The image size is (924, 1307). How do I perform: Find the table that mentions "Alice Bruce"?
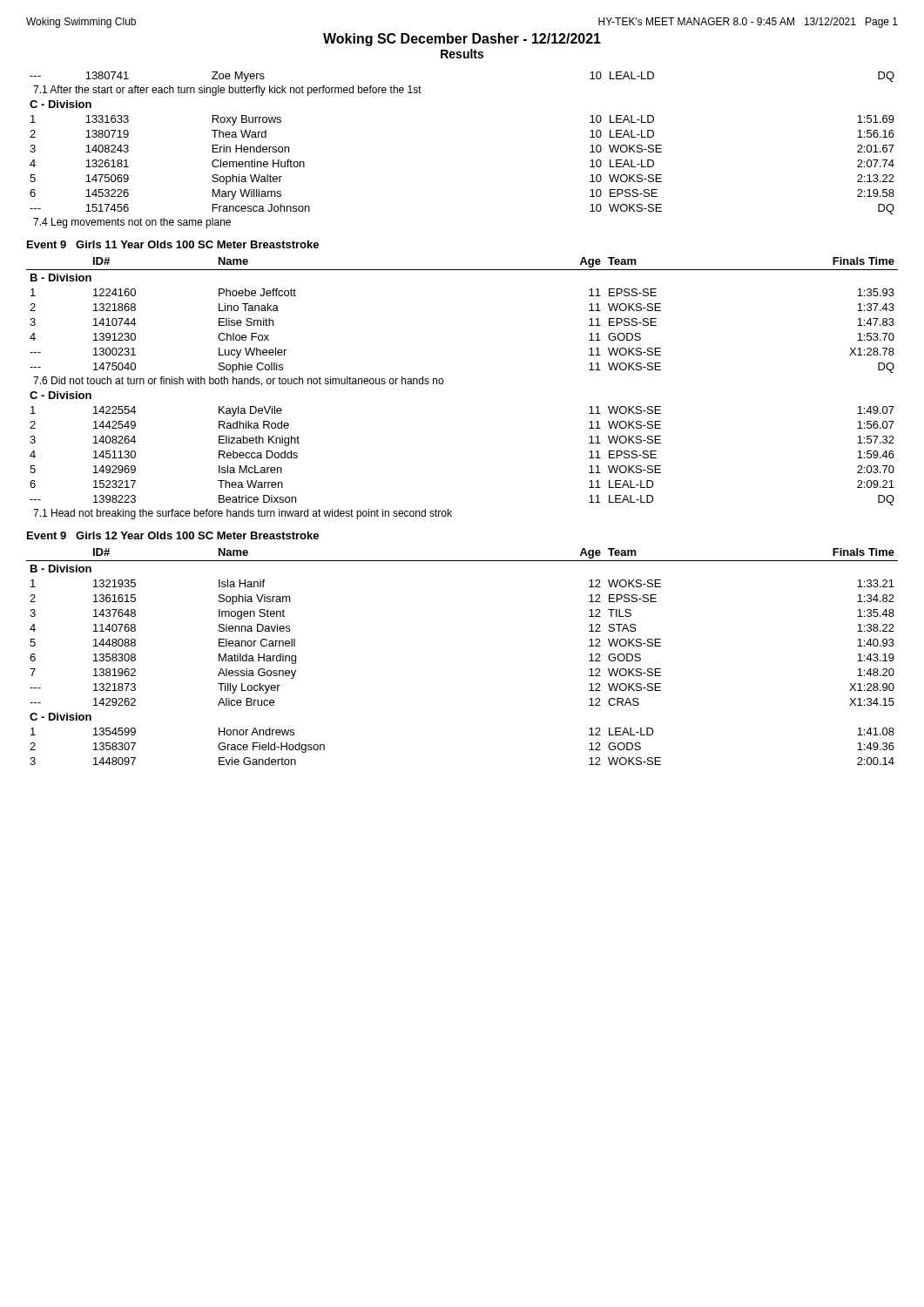(462, 656)
